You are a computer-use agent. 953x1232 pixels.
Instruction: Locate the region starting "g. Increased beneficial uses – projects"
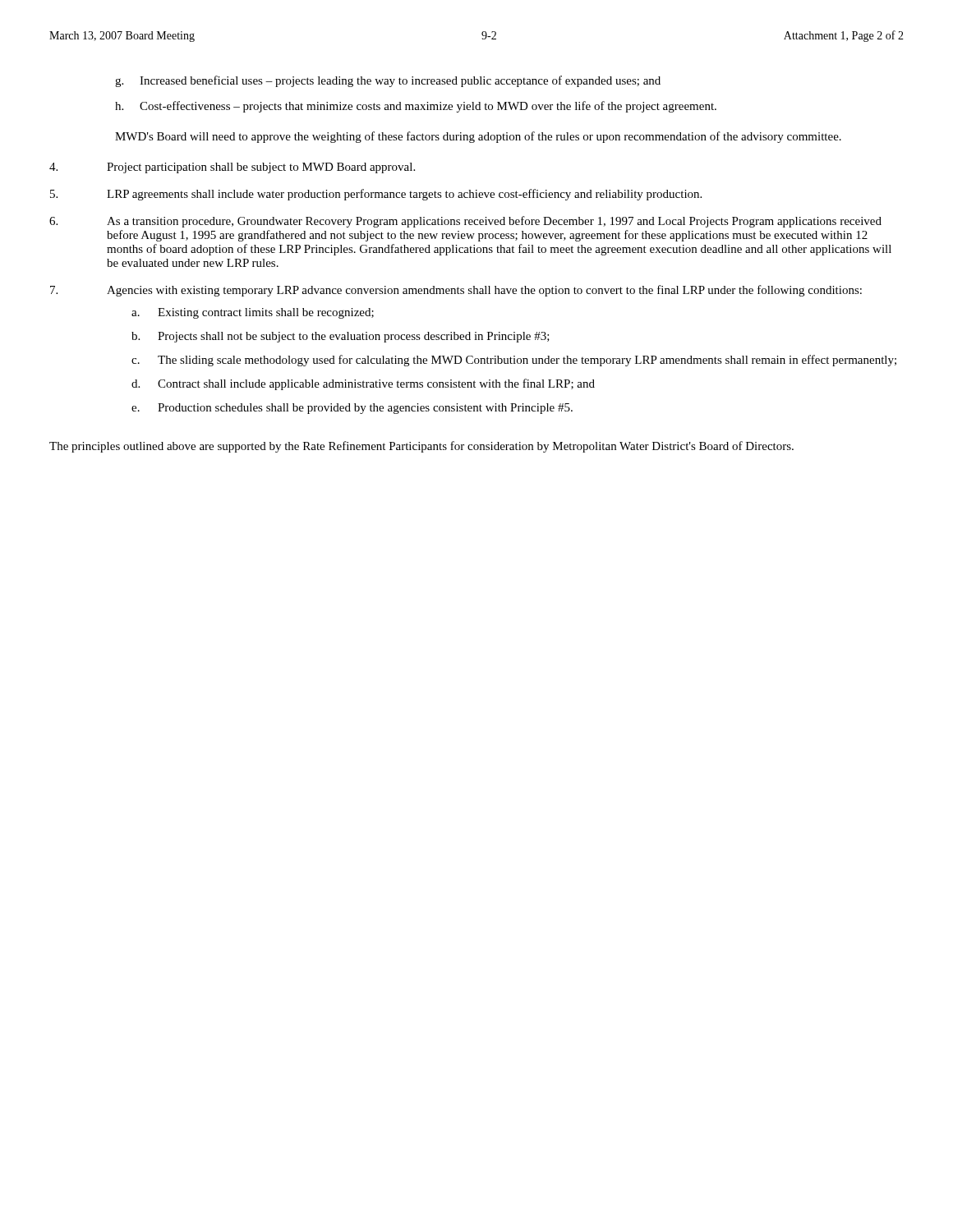[509, 81]
